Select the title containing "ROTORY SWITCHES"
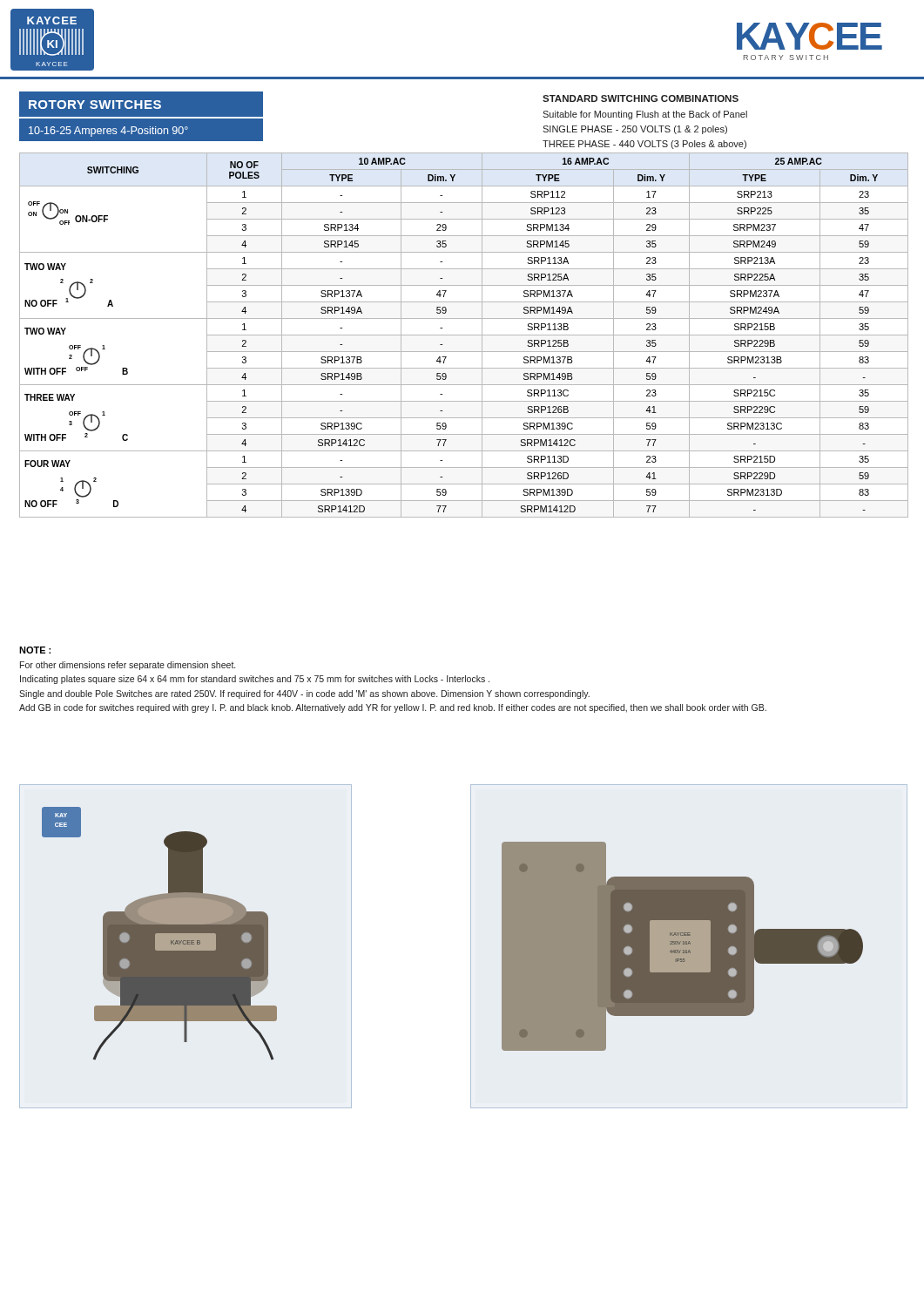This screenshot has width=924, height=1307. (x=141, y=104)
